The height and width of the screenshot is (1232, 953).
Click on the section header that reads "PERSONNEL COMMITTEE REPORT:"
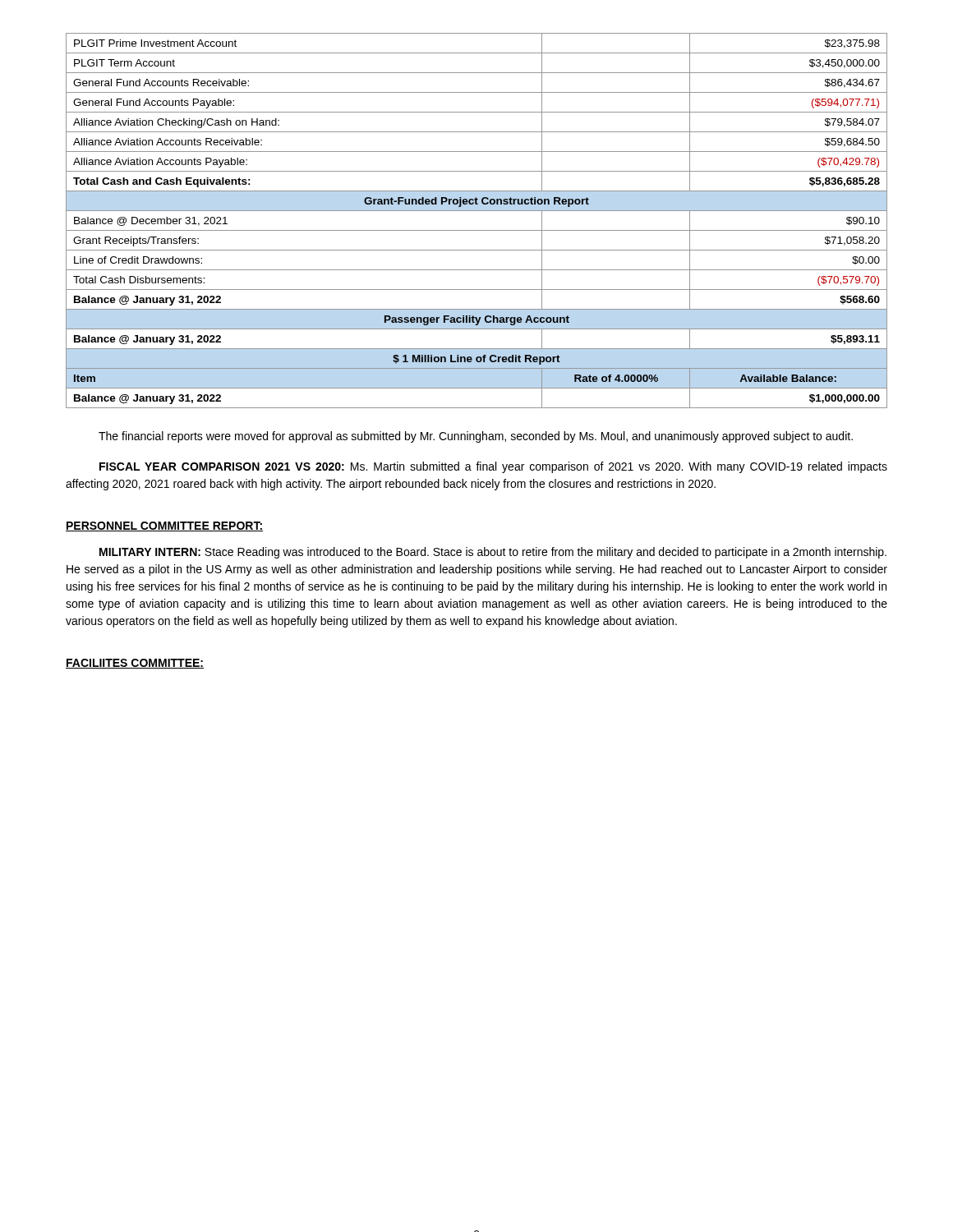point(164,526)
